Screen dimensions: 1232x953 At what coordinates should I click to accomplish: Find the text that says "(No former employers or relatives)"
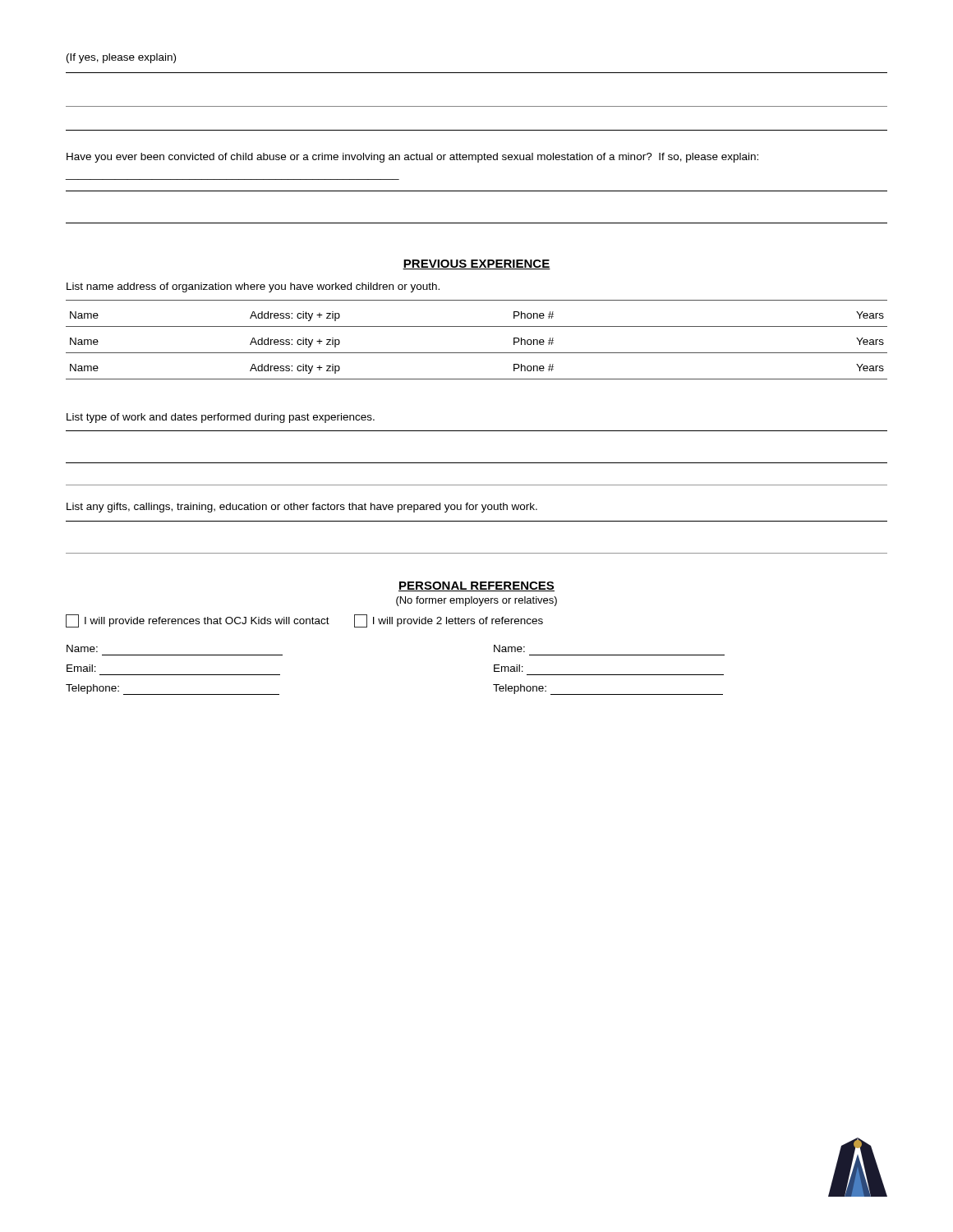pos(476,600)
